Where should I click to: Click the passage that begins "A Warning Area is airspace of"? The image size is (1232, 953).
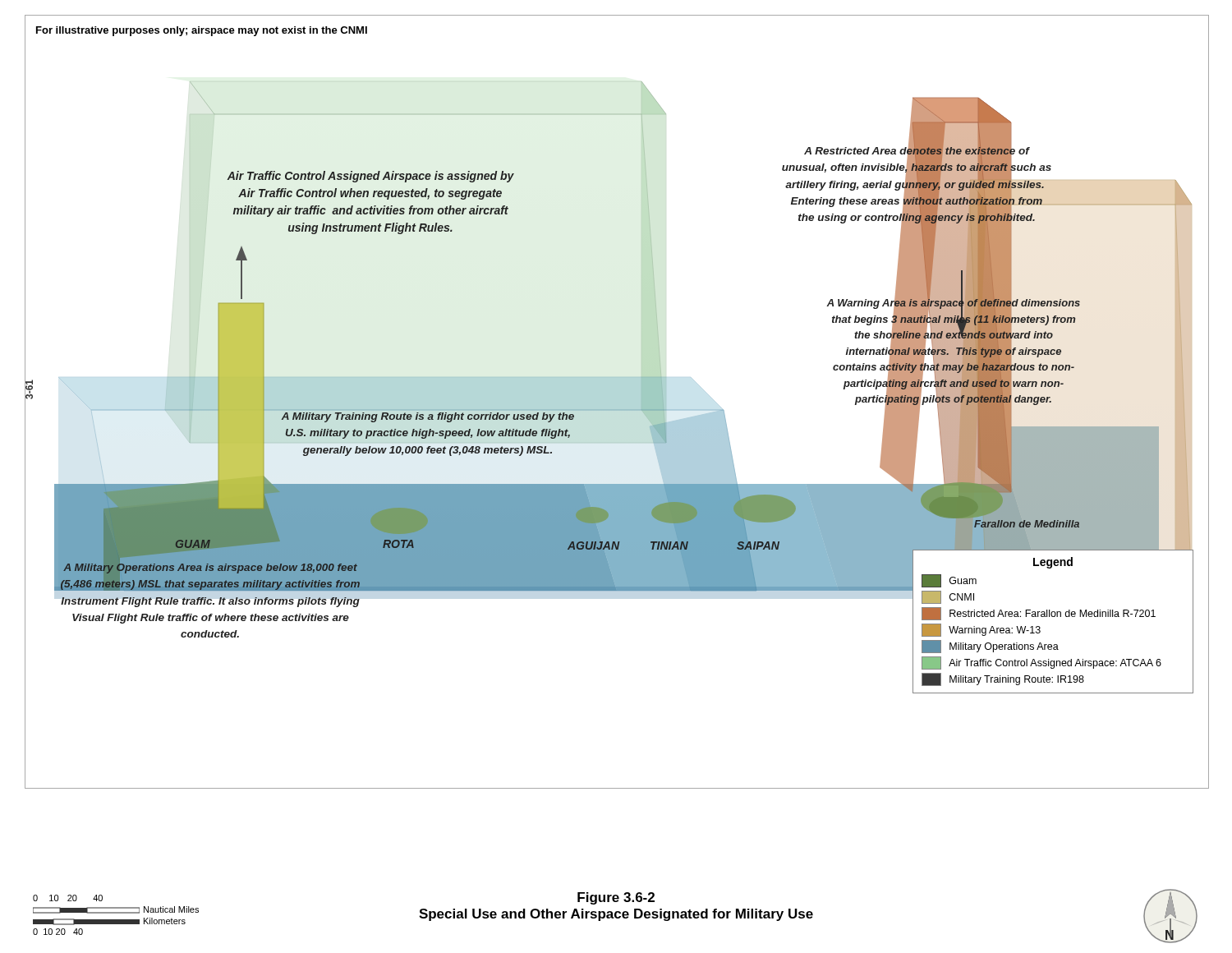point(954,351)
